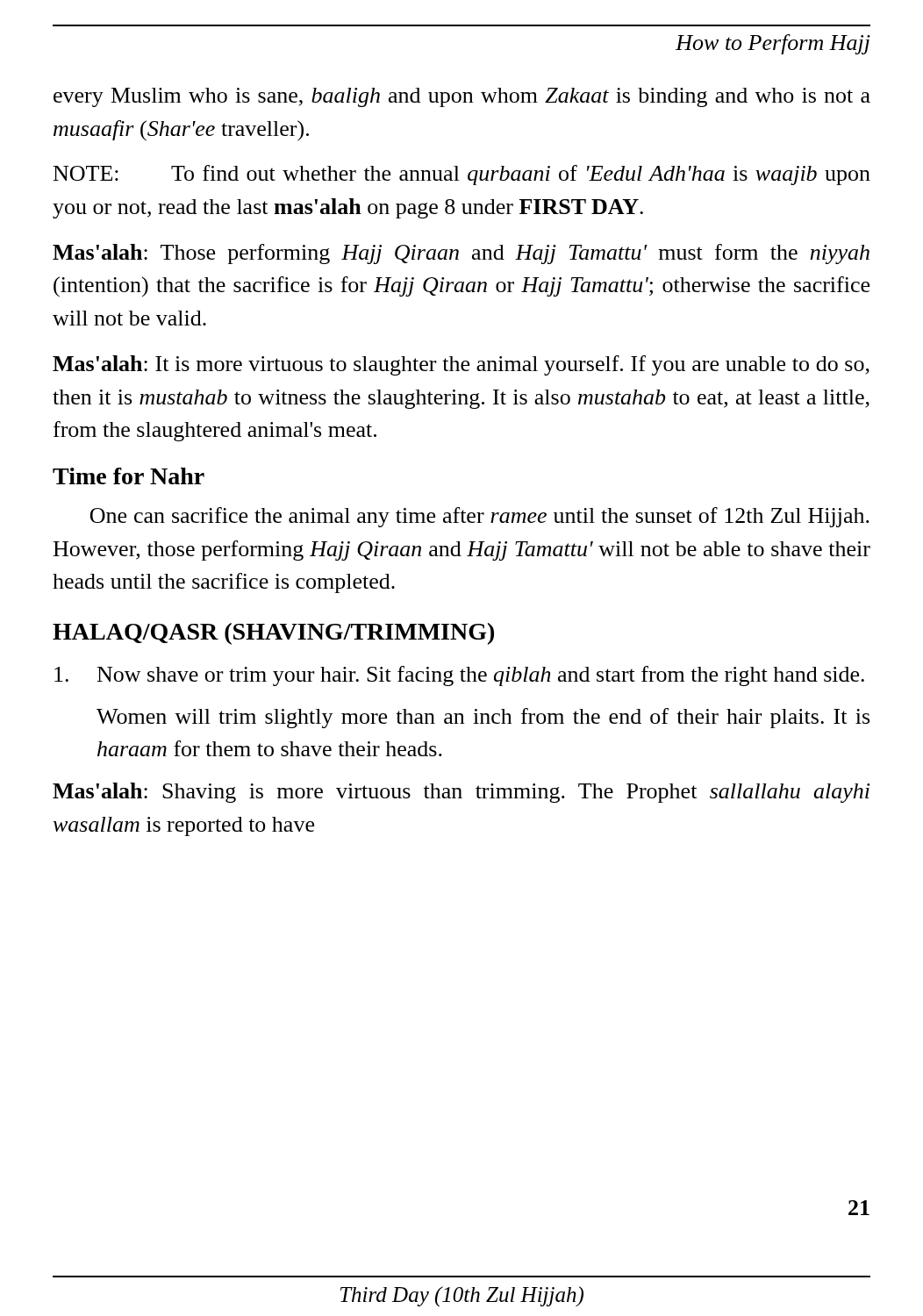Point to the text starting "Now shave or trim your hair. Sit facing"
The height and width of the screenshot is (1316, 923).
pos(462,712)
